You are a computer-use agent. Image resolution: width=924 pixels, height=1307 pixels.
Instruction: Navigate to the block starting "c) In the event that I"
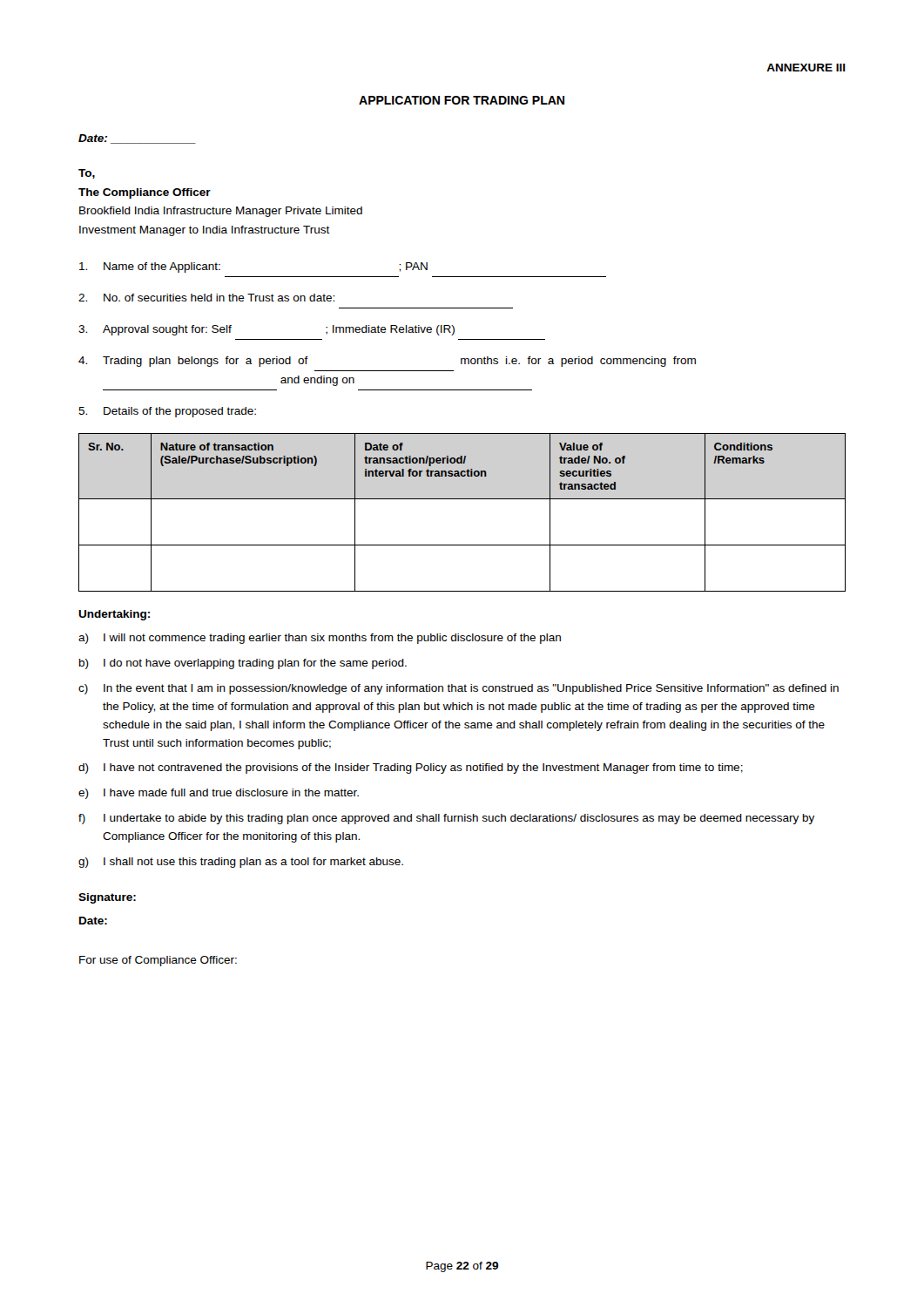(x=462, y=716)
